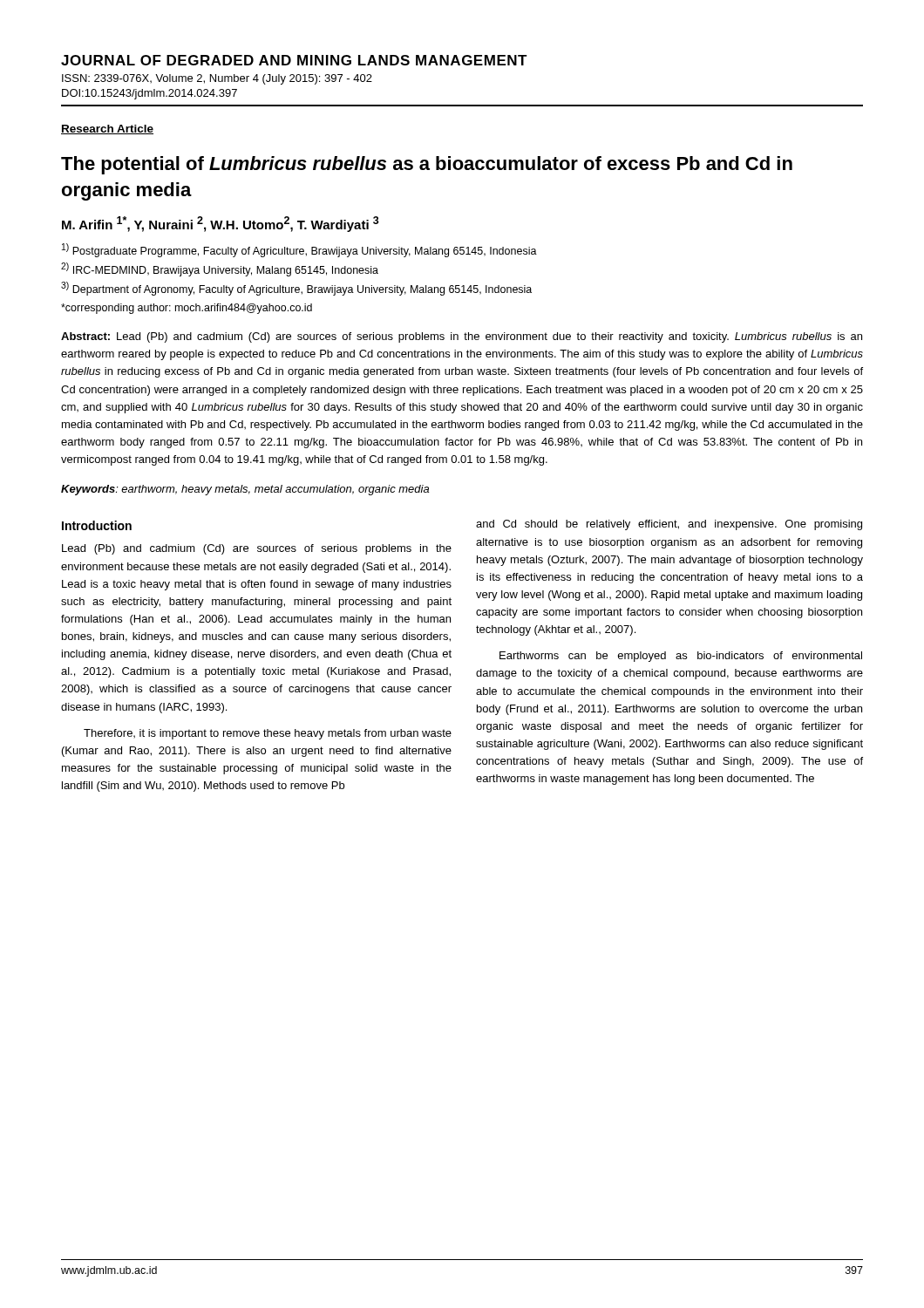Locate the text block that reads "Lead (Pb) and cadmium (Cd) are"

pos(256,667)
